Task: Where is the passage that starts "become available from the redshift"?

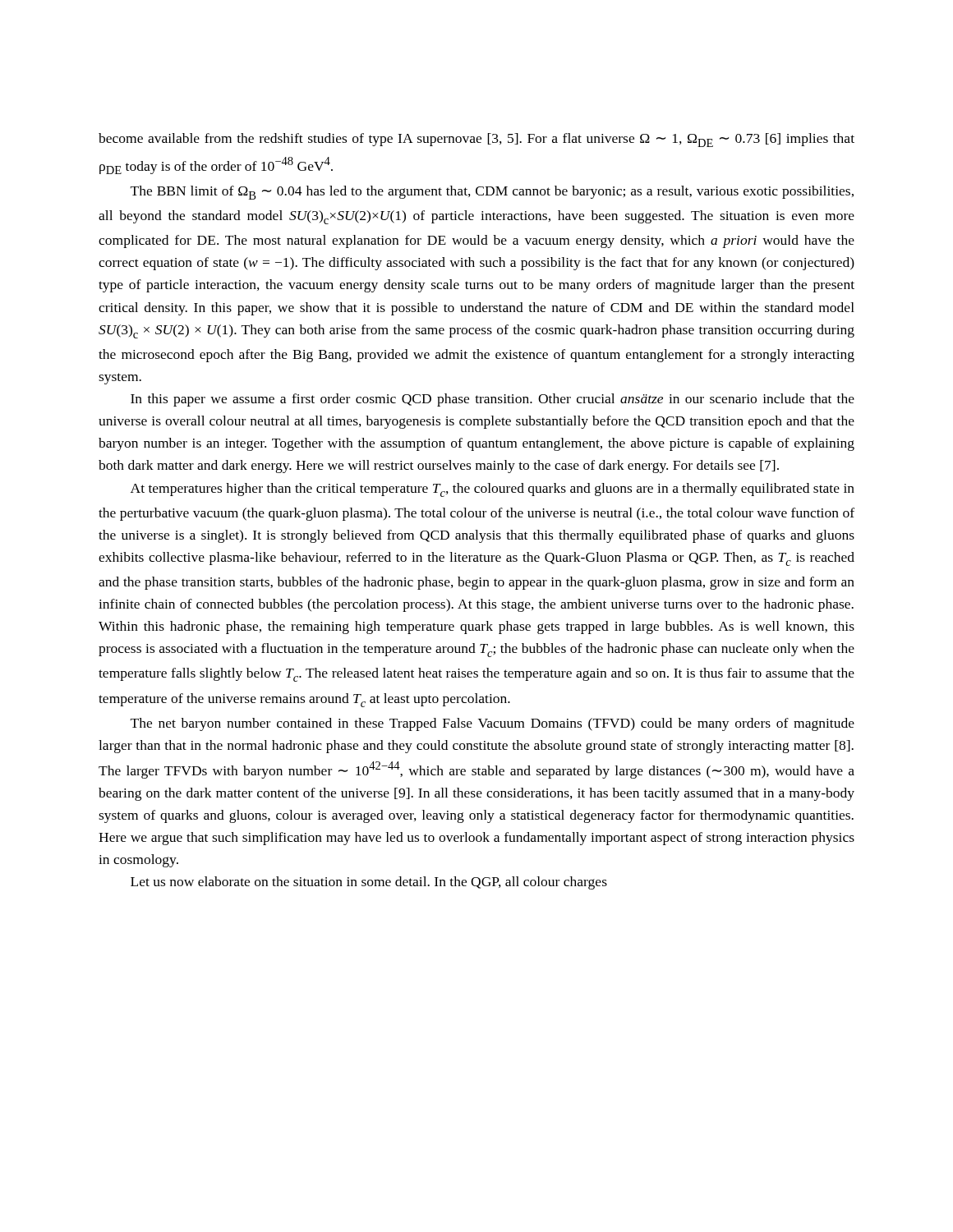Action: 476,510
